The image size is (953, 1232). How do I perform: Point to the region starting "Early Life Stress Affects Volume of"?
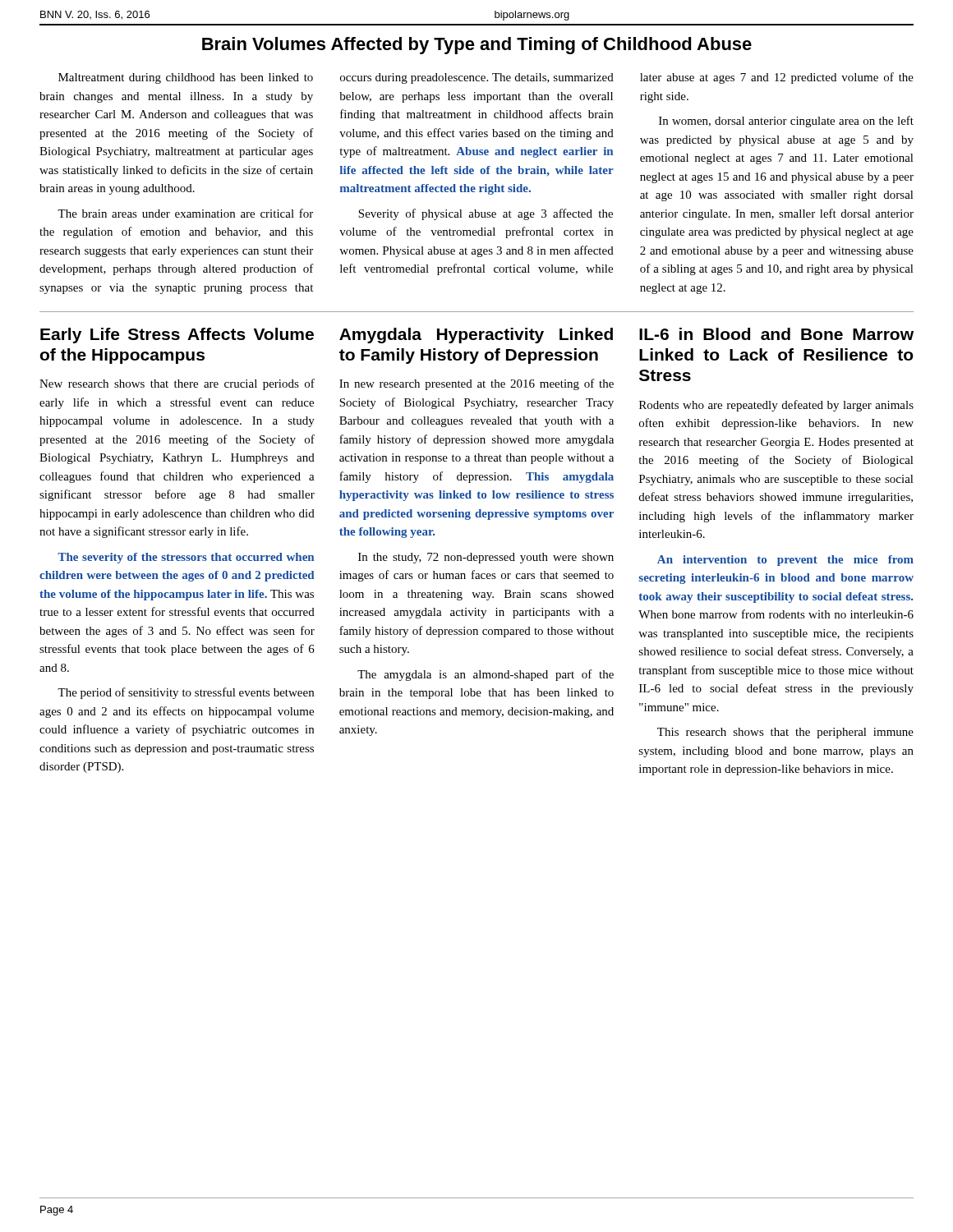click(x=177, y=344)
